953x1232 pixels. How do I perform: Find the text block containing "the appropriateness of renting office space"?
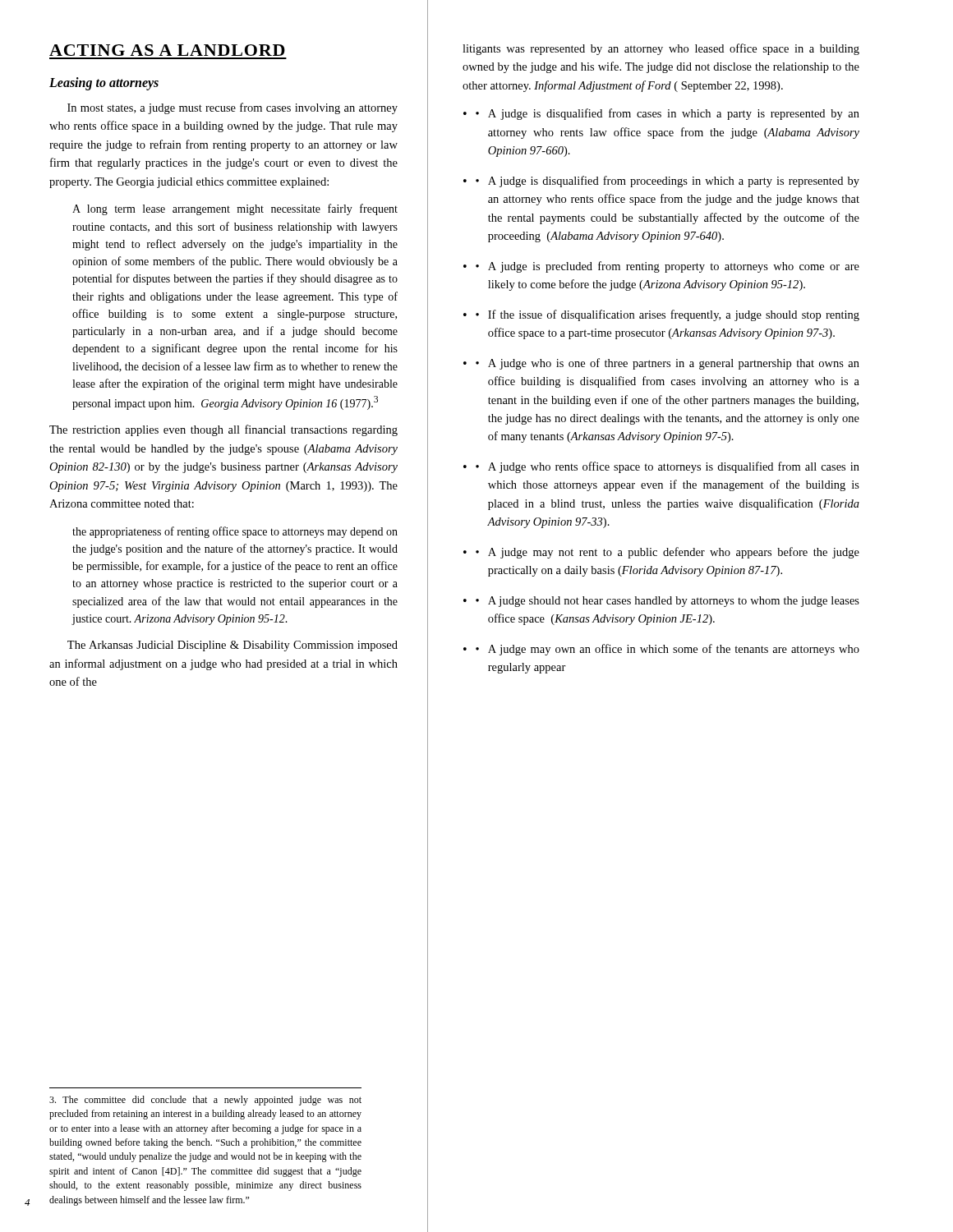(x=235, y=575)
